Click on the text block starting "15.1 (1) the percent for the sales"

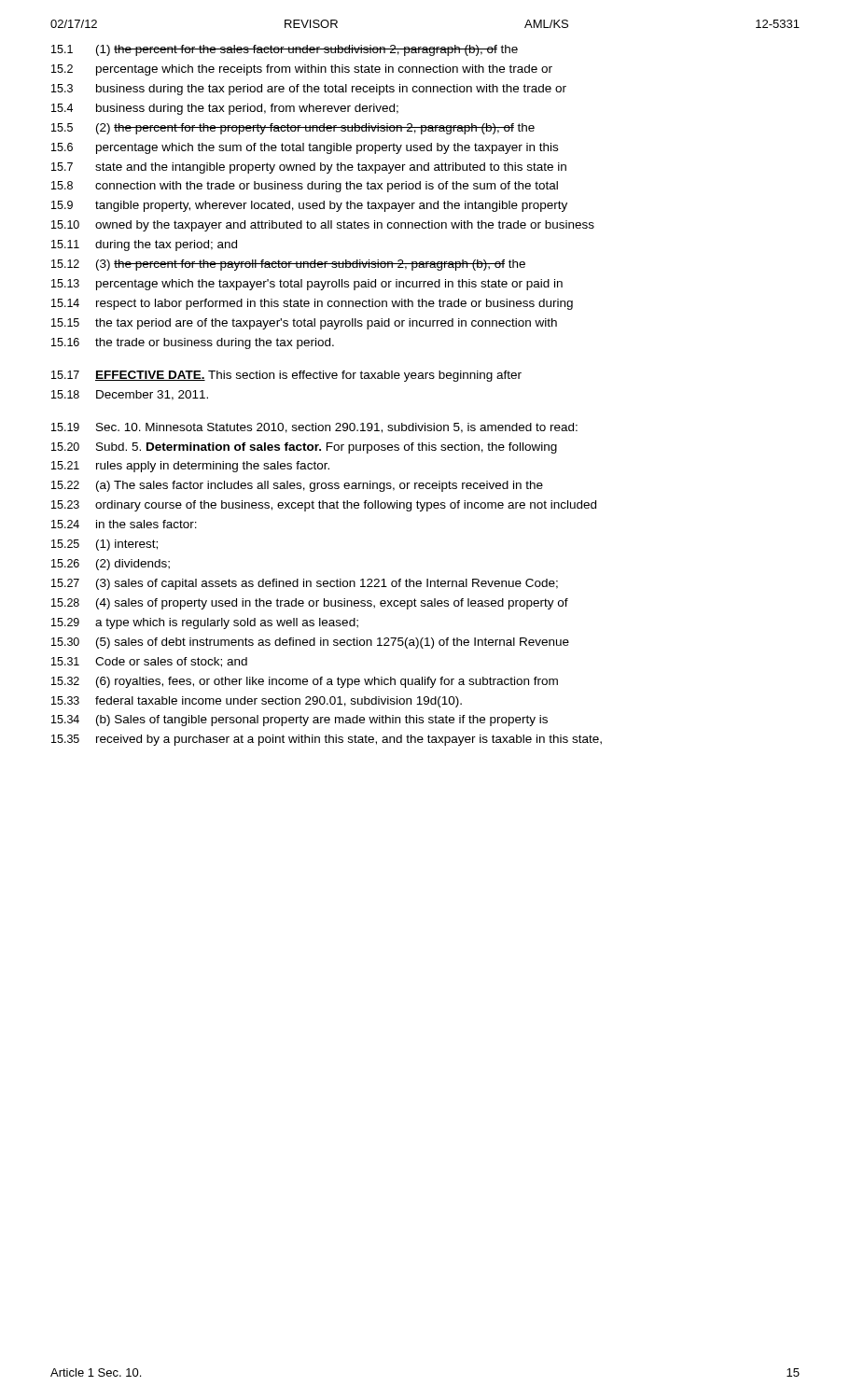425,79
